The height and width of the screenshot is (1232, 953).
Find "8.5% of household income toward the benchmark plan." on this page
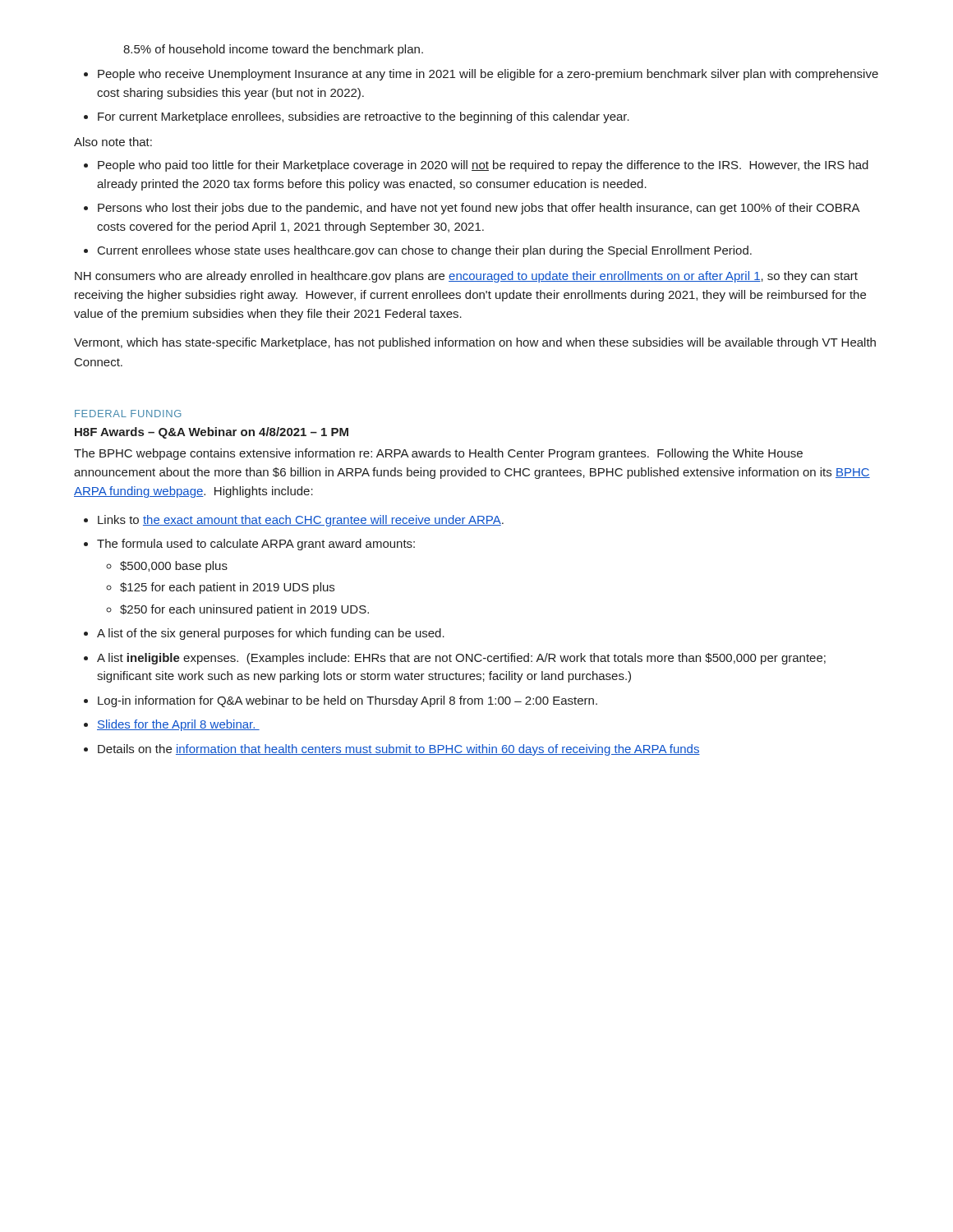click(x=274, y=49)
